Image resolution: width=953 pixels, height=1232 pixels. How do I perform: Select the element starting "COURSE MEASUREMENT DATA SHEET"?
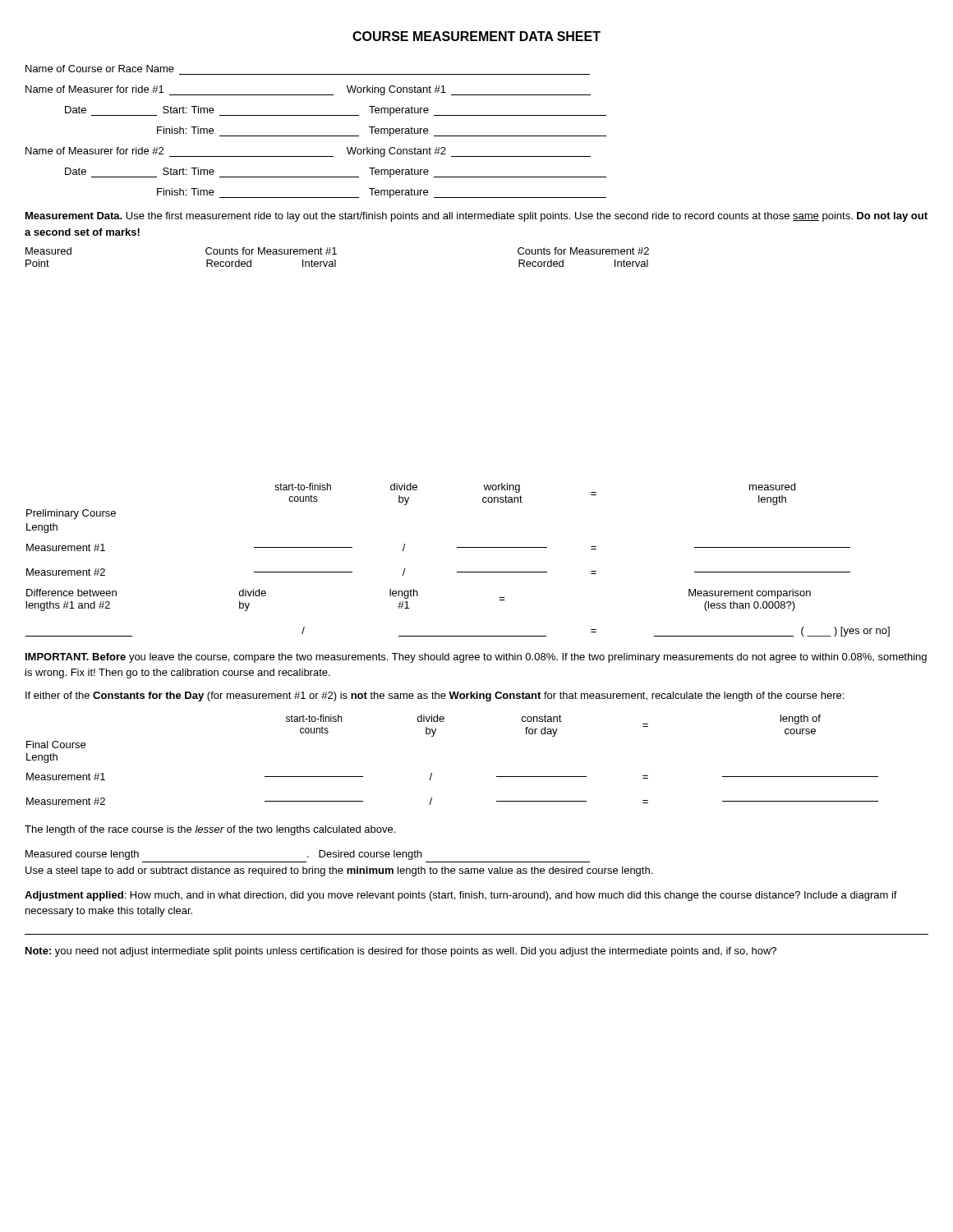tap(476, 37)
